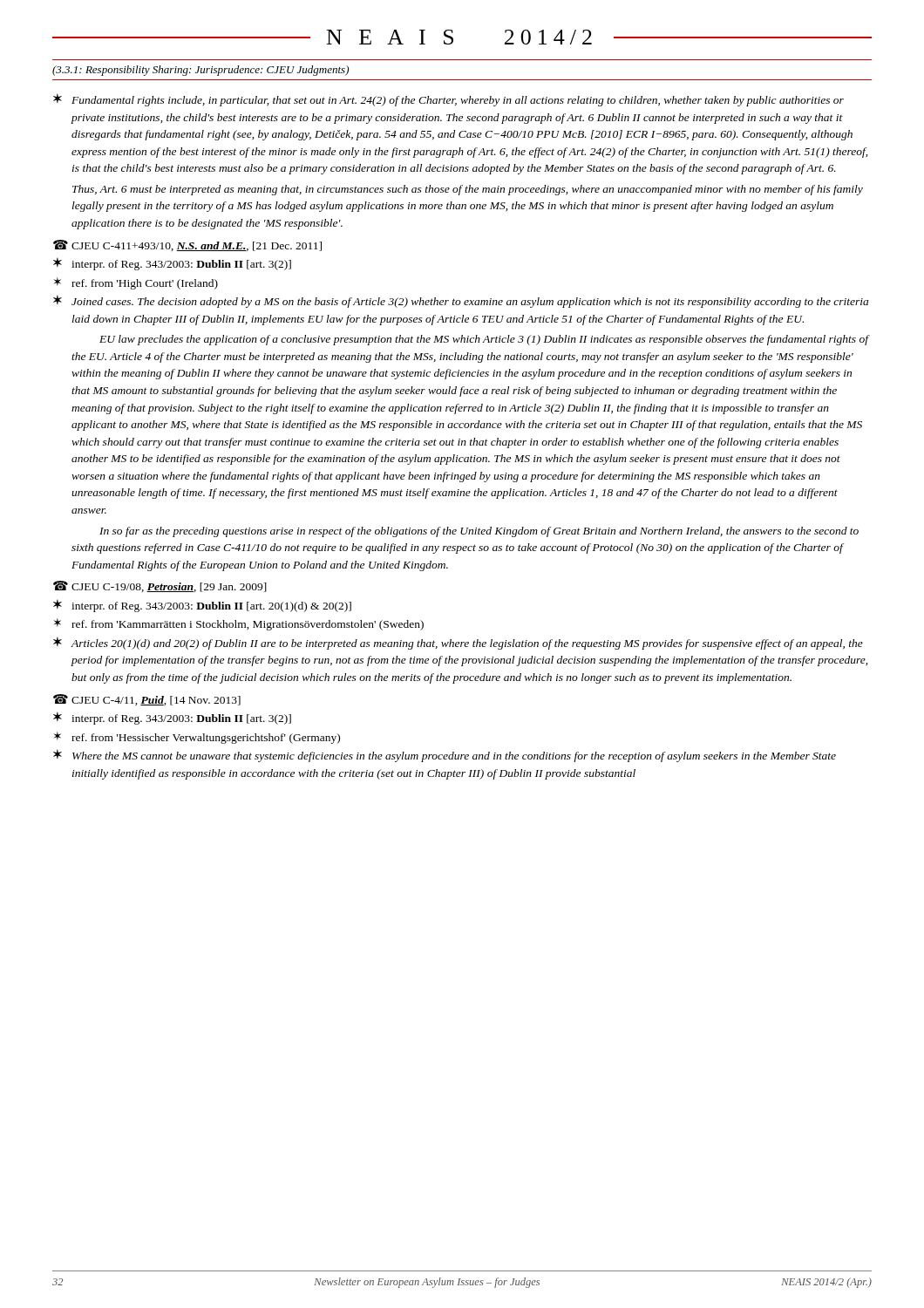Click on the list item that says "☎ CJEU C-19/08,"

tap(160, 586)
